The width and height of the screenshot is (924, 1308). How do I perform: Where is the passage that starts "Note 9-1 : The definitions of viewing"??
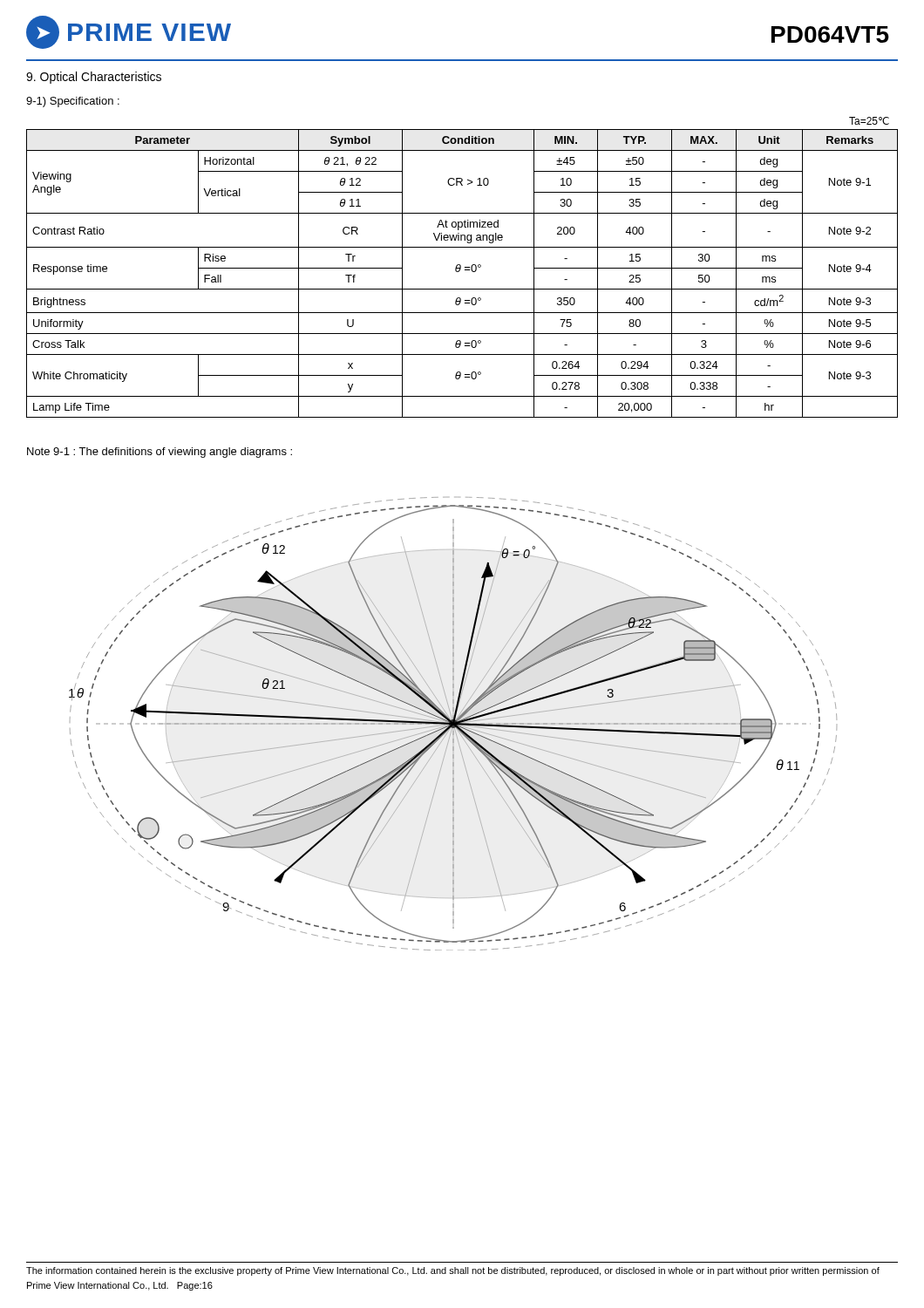(160, 451)
